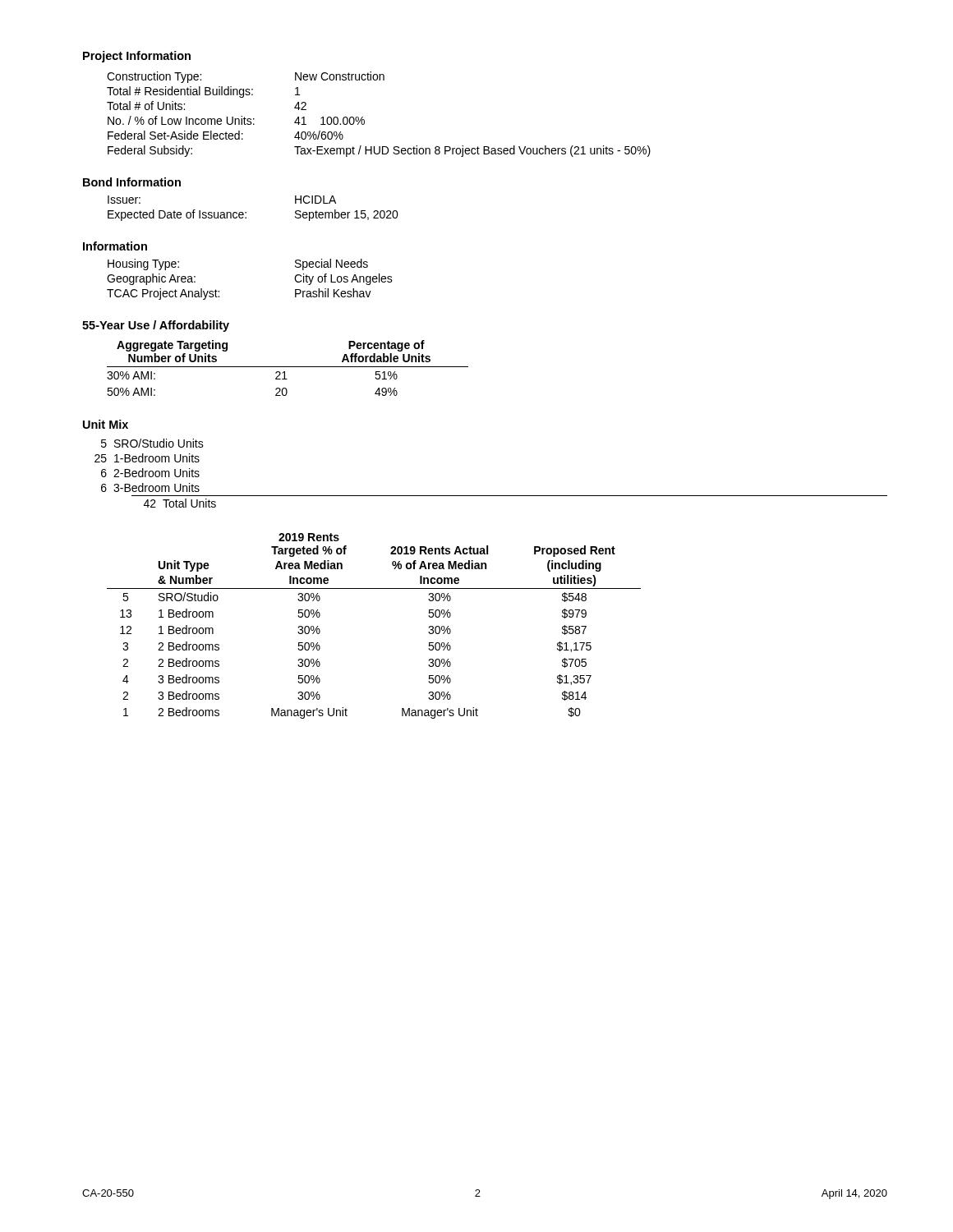Click on the table containing "Housing Type:"
The width and height of the screenshot is (953, 1232).
485,278
